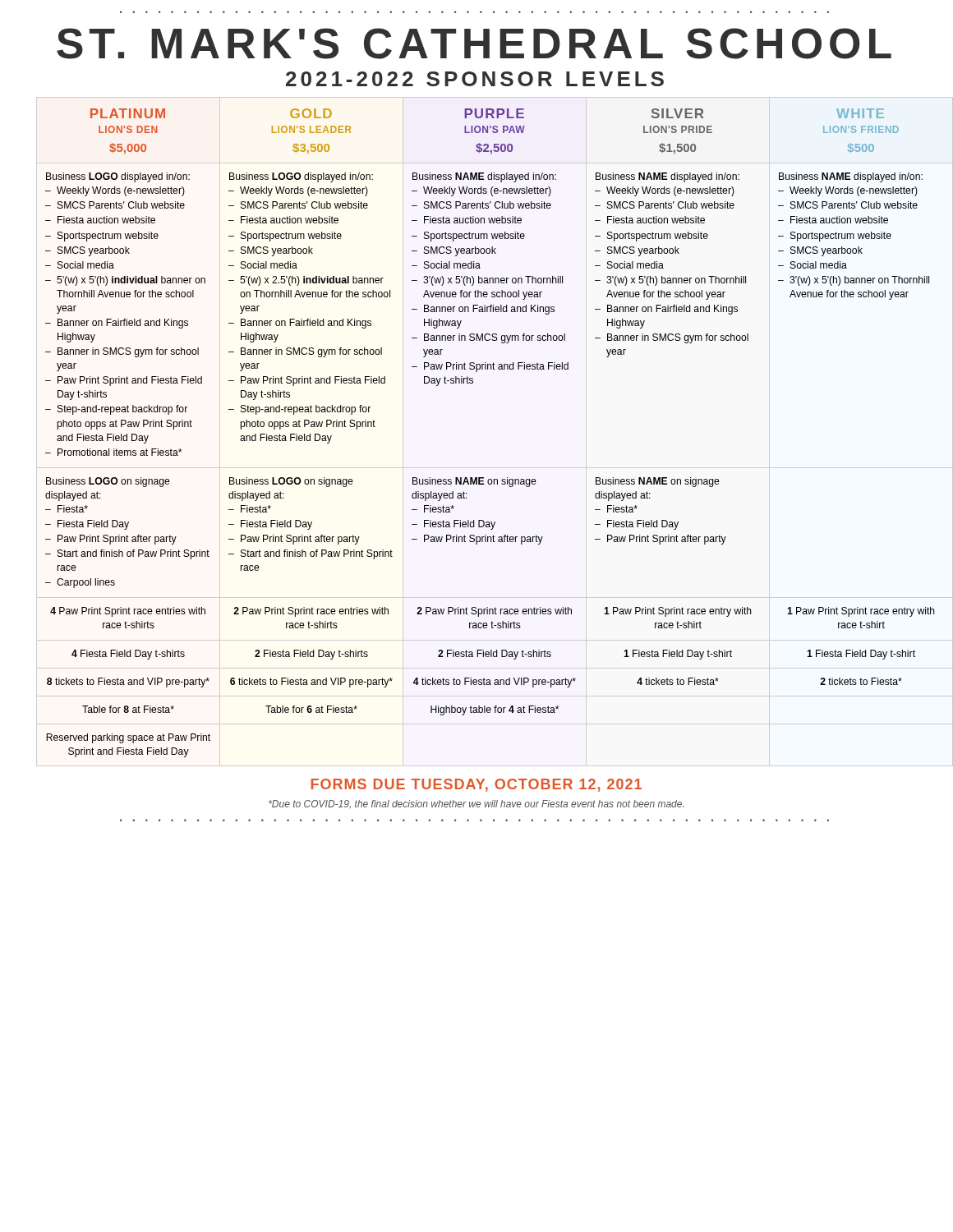Select the table
Viewport: 953px width, 1232px height.
coord(476,431)
